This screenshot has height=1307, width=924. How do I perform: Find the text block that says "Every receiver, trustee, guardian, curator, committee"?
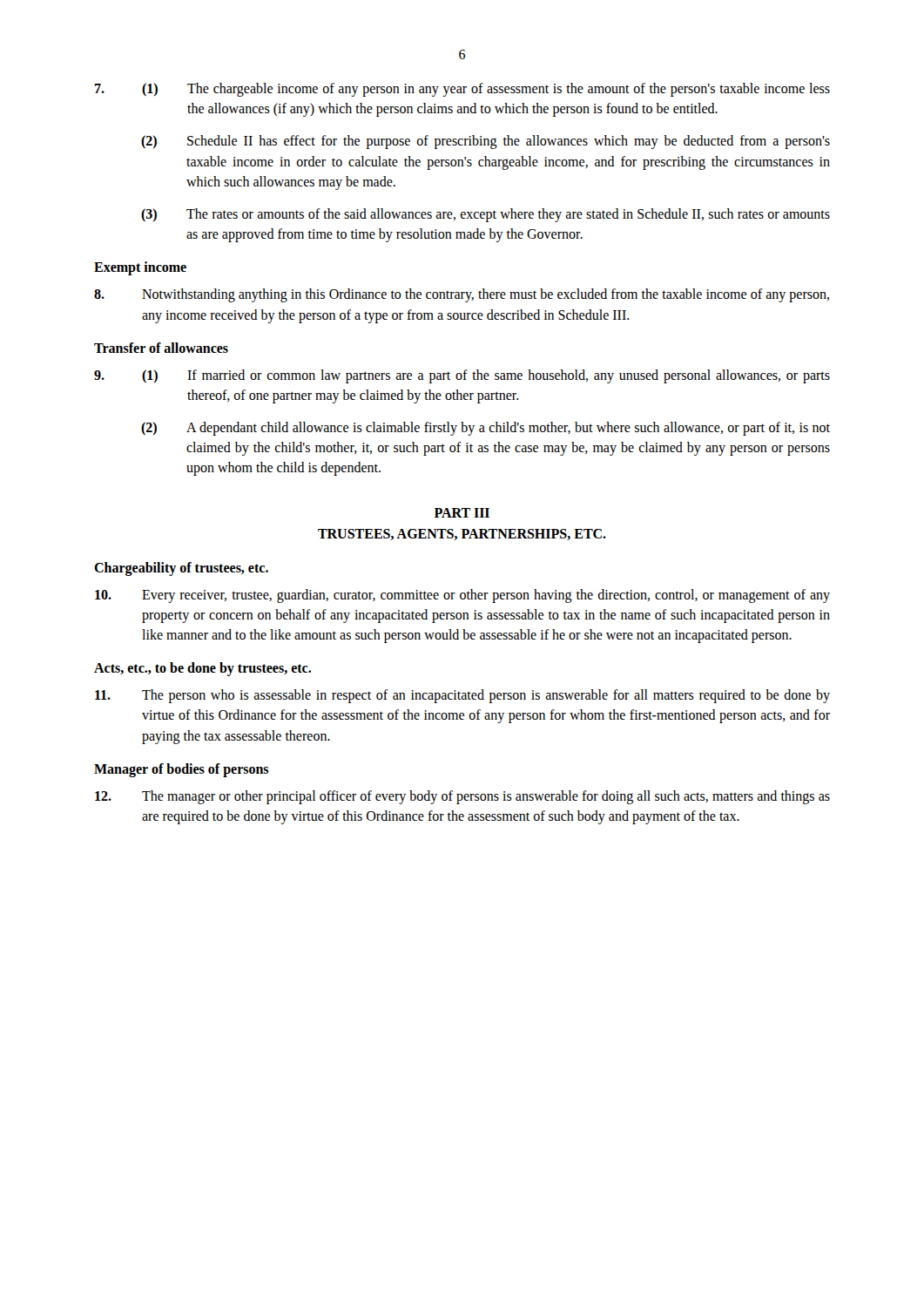pos(462,615)
